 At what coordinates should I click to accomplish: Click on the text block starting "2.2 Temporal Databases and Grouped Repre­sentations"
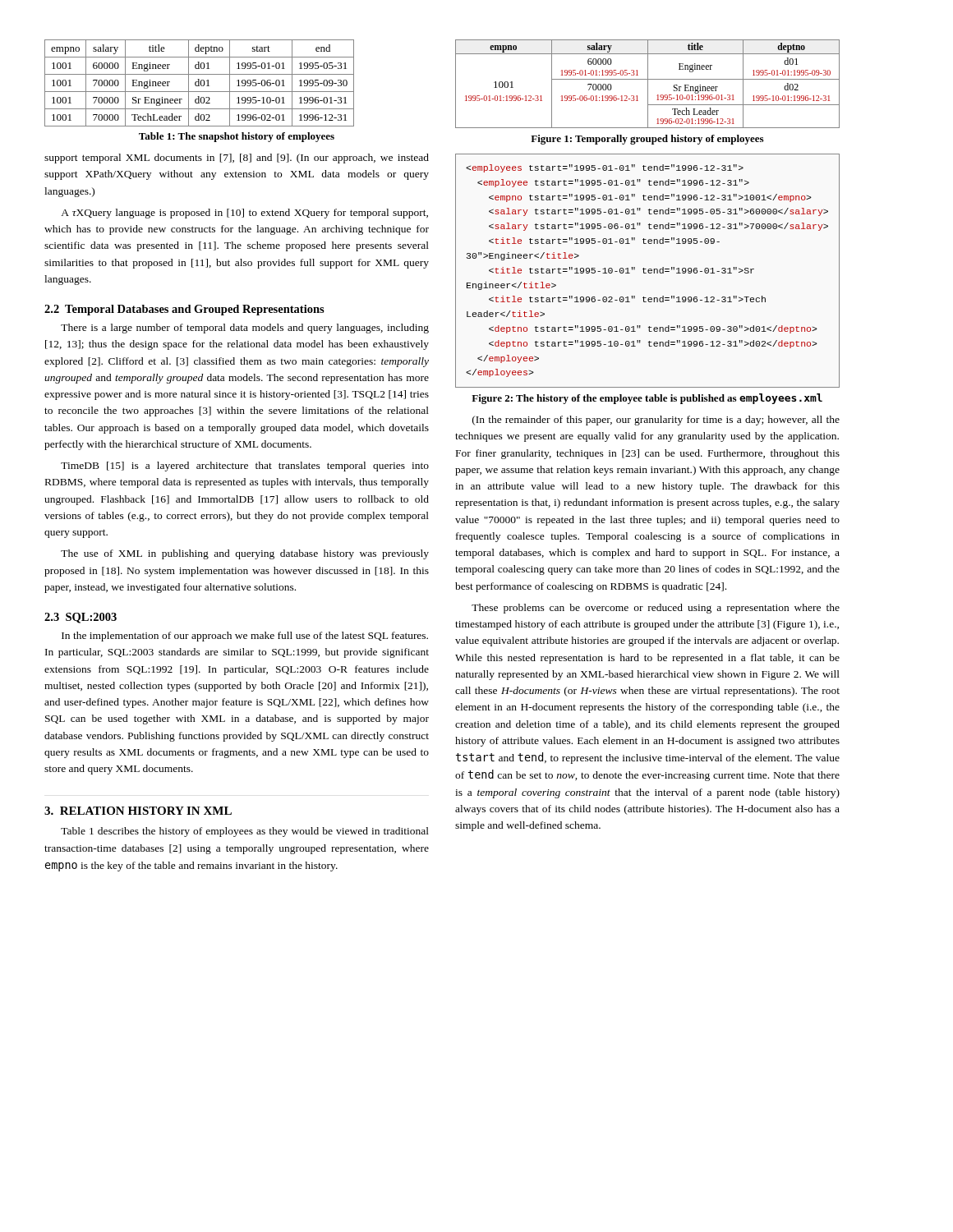pyautogui.click(x=184, y=309)
